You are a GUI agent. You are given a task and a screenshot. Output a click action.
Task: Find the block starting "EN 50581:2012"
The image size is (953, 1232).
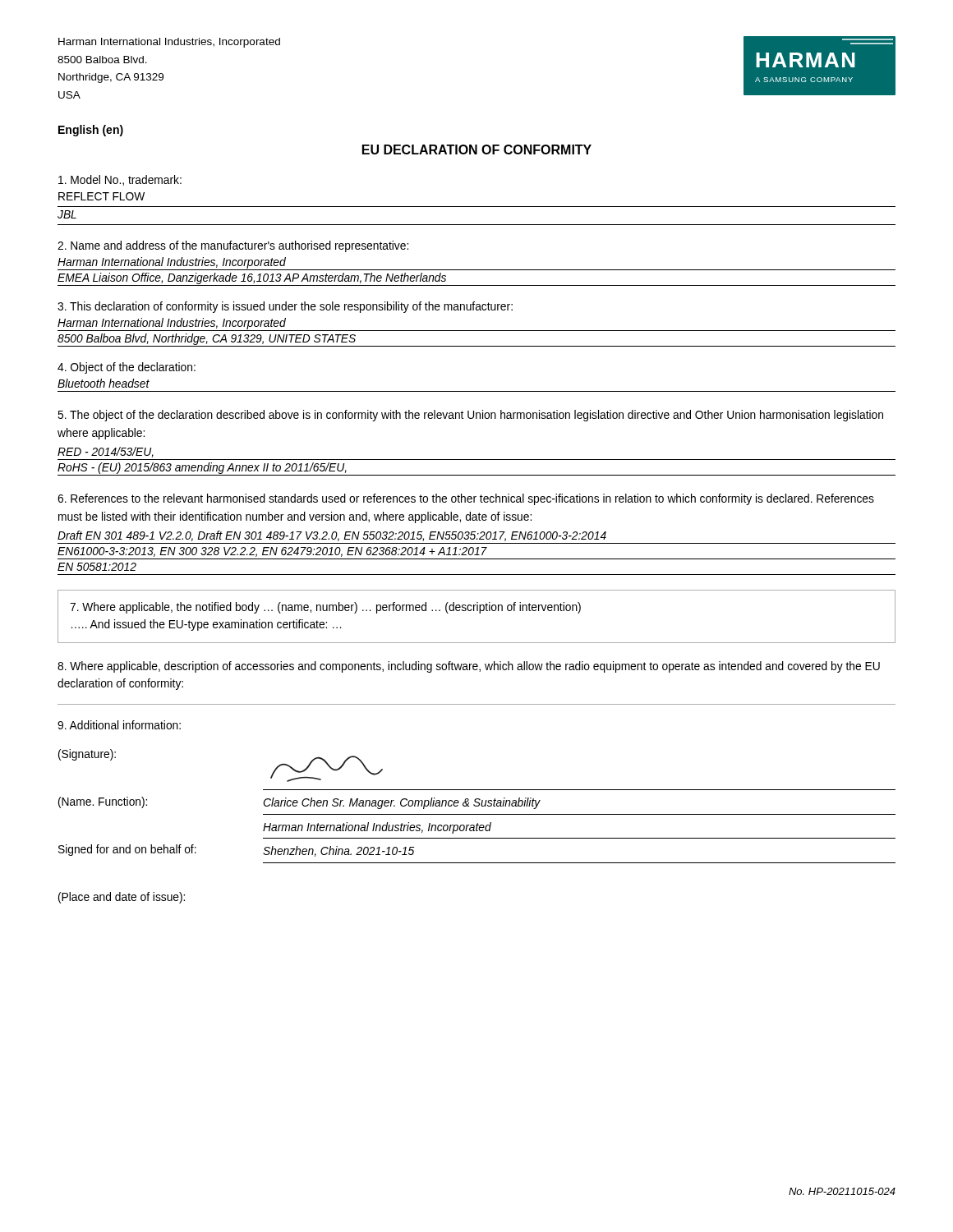pos(97,567)
